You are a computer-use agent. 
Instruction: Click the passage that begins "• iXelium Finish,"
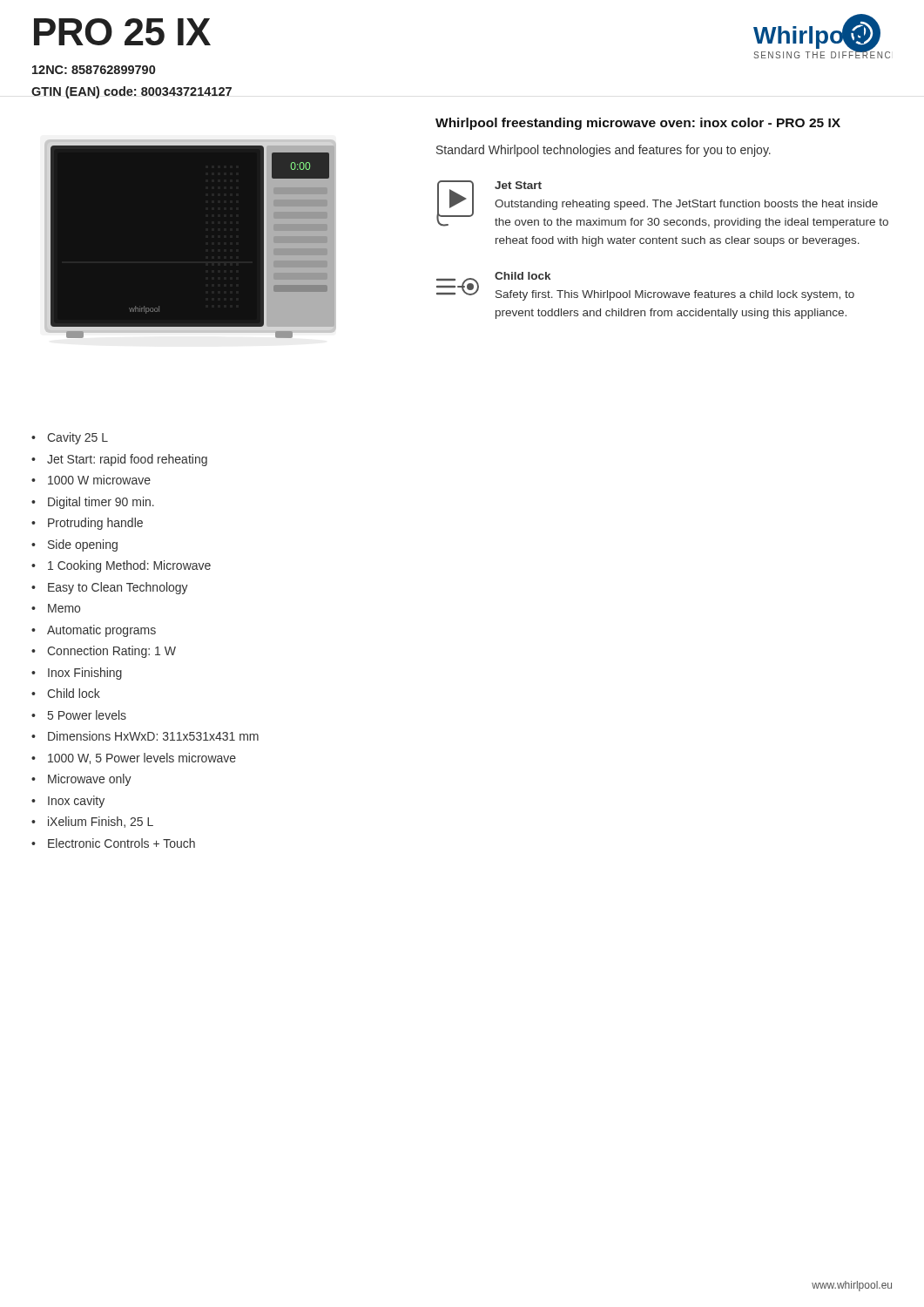pos(92,822)
